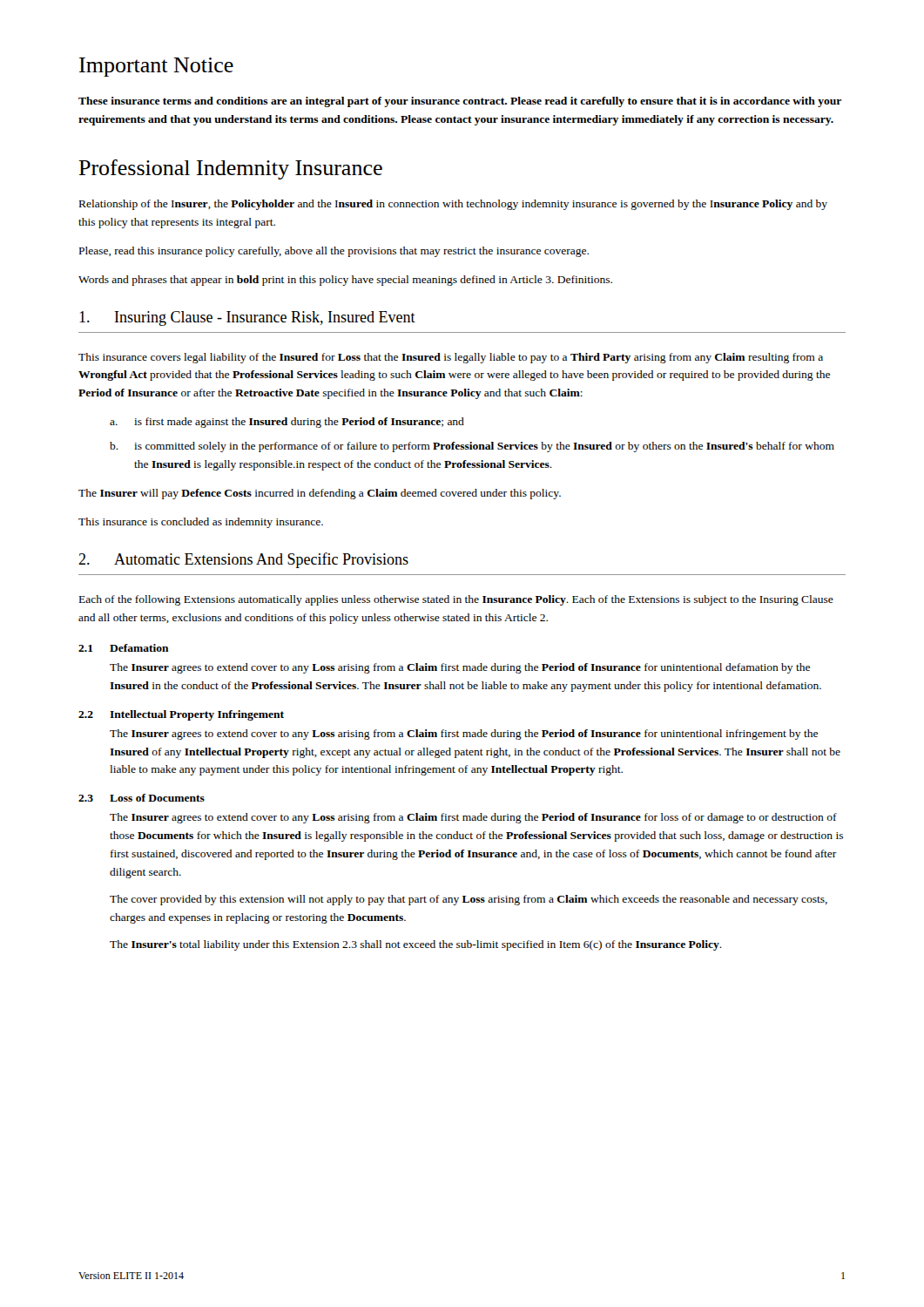Image resolution: width=924 pixels, height=1307 pixels.
Task: Find the text block containing "This insurance is concluded"
Action: coord(201,521)
